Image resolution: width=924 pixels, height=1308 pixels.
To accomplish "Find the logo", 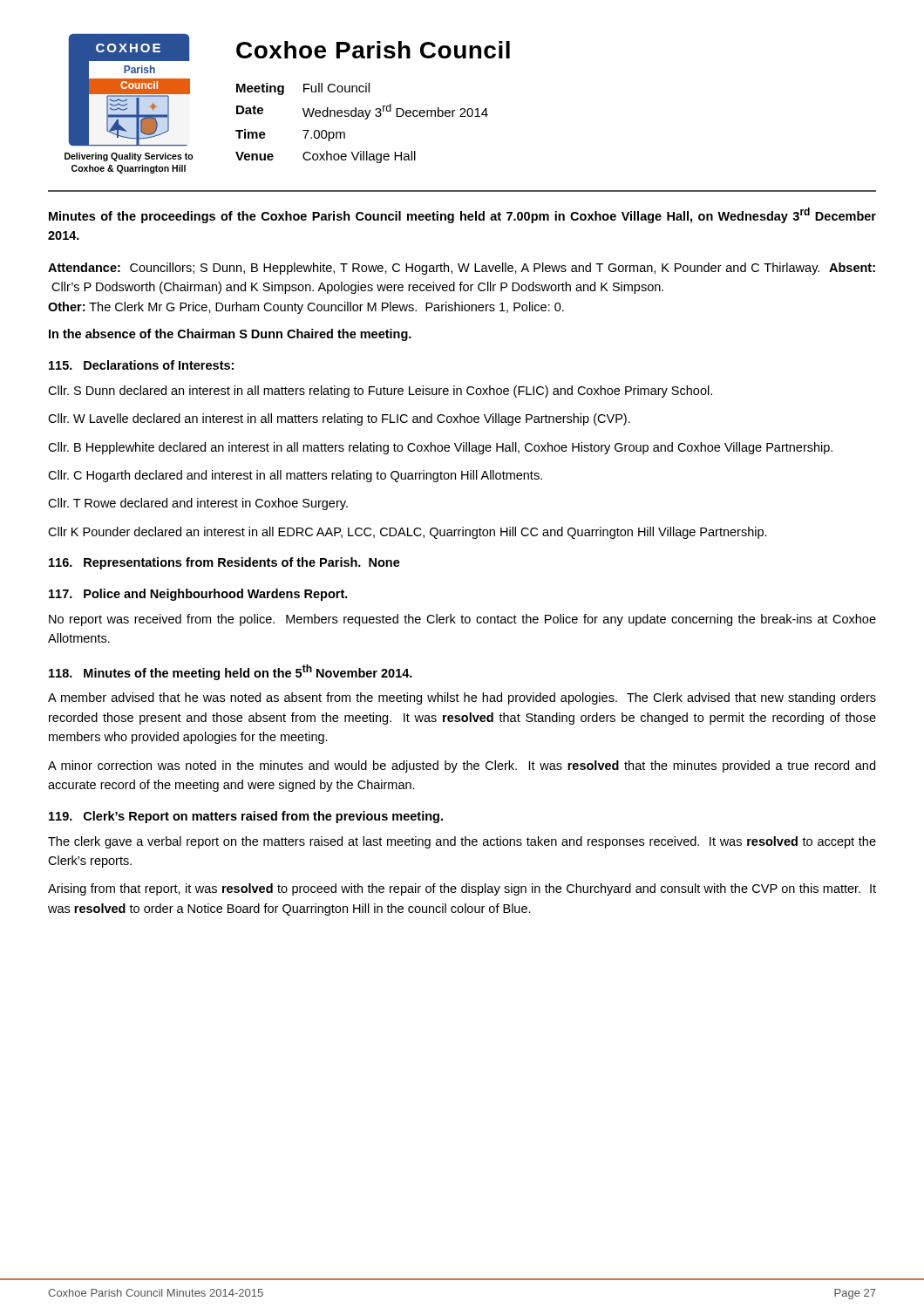I will pyautogui.click(x=129, y=104).
